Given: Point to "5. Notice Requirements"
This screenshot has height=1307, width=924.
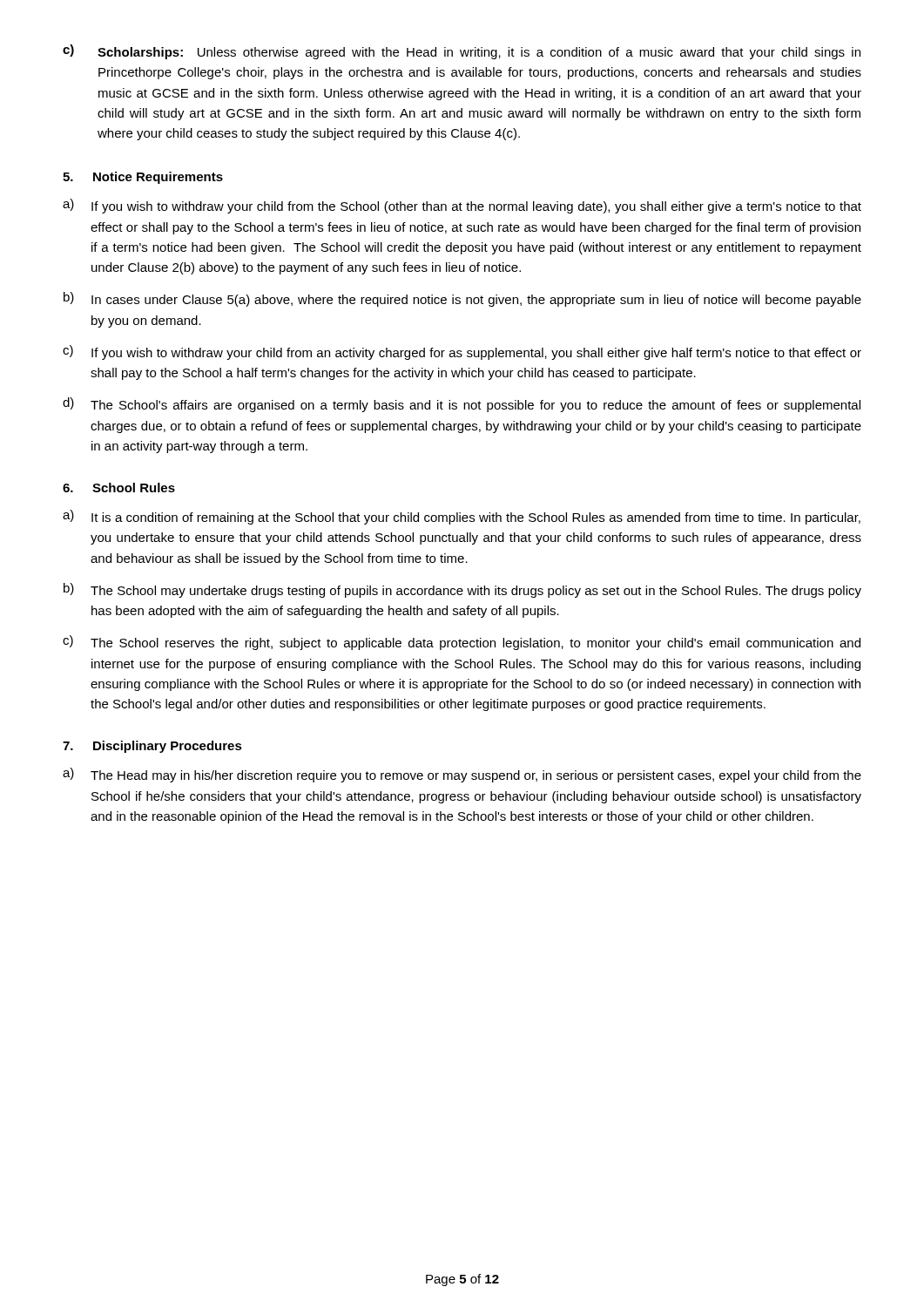Looking at the screenshot, I should click(x=143, y=177).
